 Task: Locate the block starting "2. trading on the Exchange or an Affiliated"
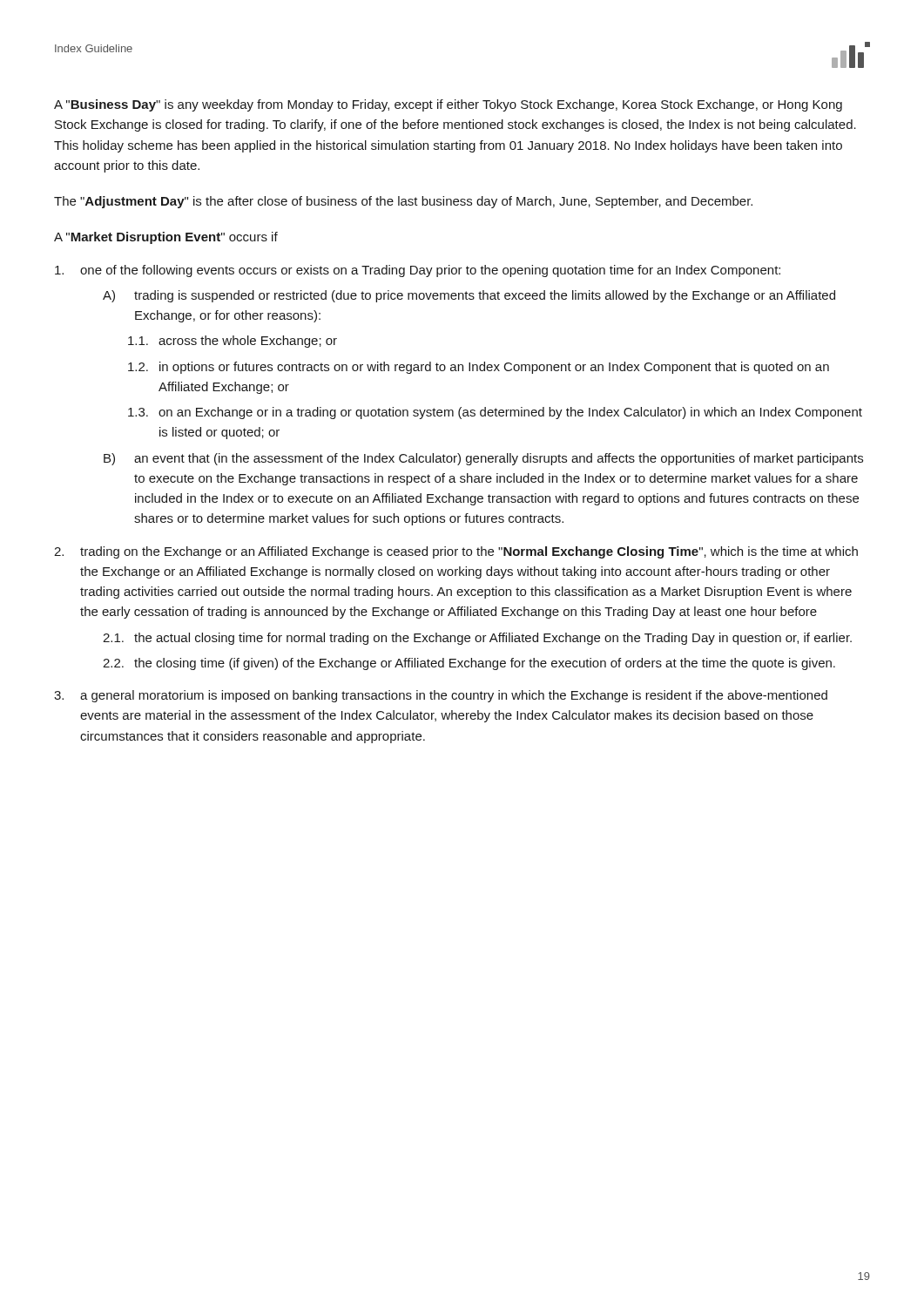(x=462, y=581)
